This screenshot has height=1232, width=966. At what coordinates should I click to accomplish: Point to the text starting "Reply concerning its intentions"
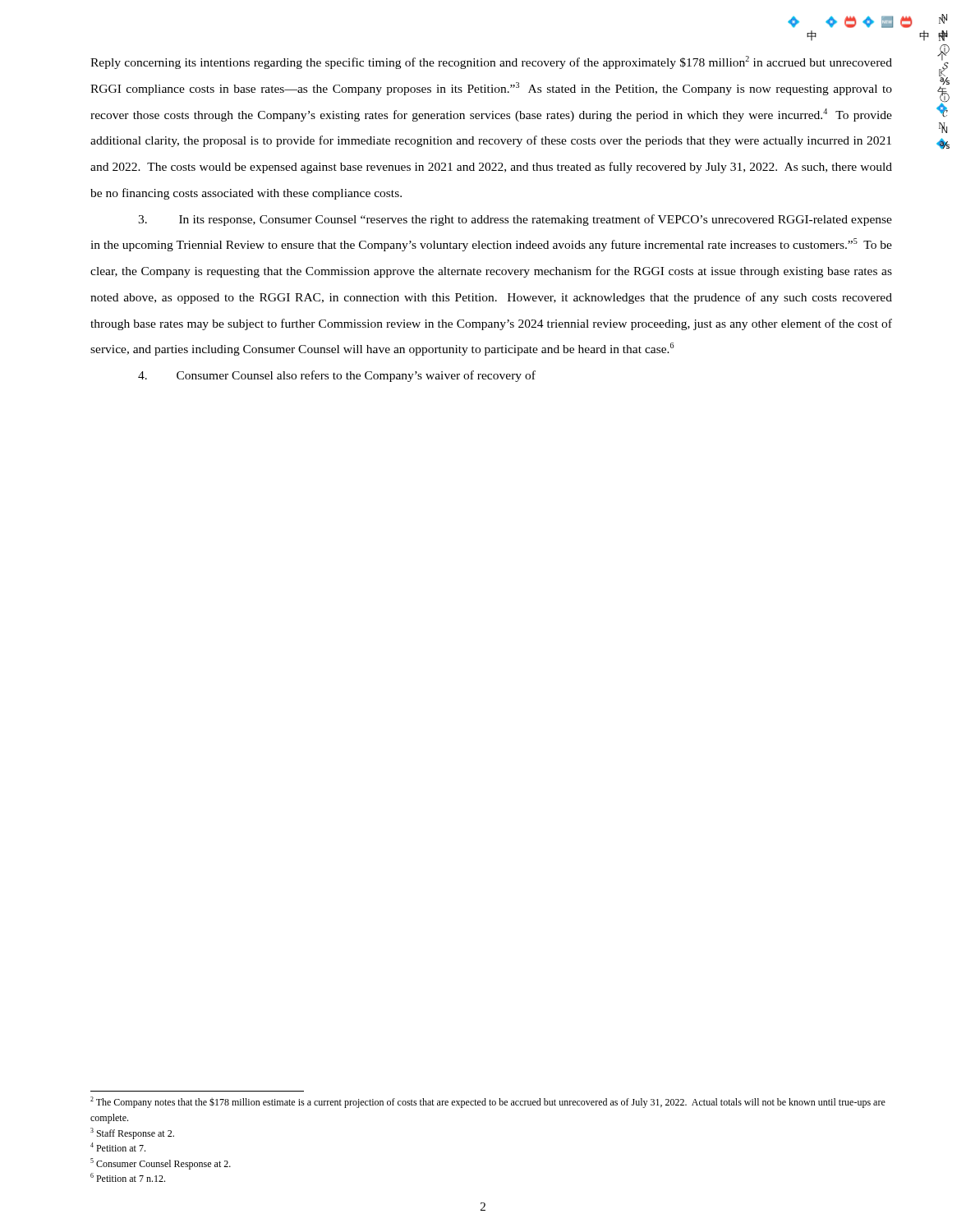pos(491,128)
